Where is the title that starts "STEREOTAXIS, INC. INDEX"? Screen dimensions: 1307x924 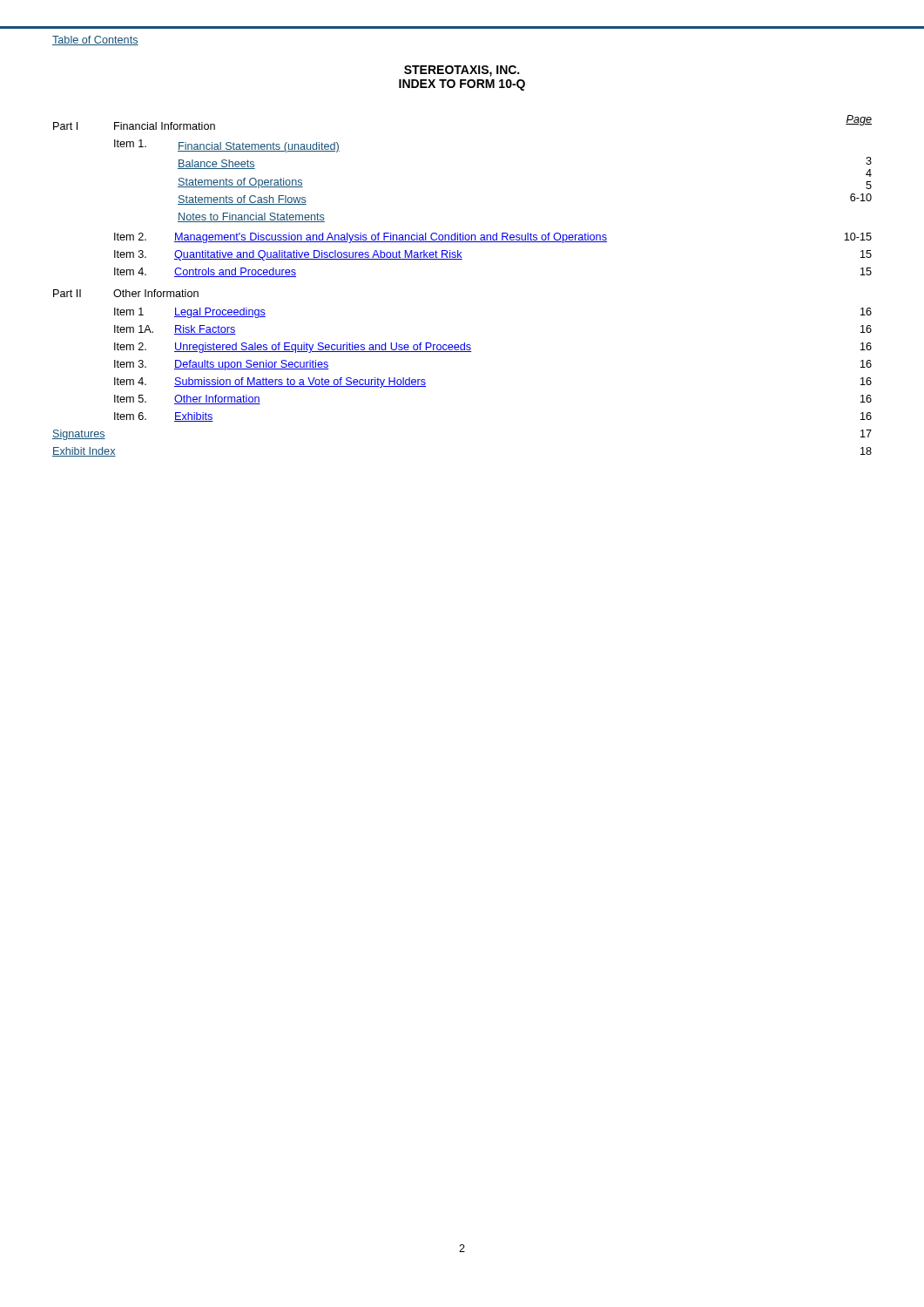pos(462,77)
